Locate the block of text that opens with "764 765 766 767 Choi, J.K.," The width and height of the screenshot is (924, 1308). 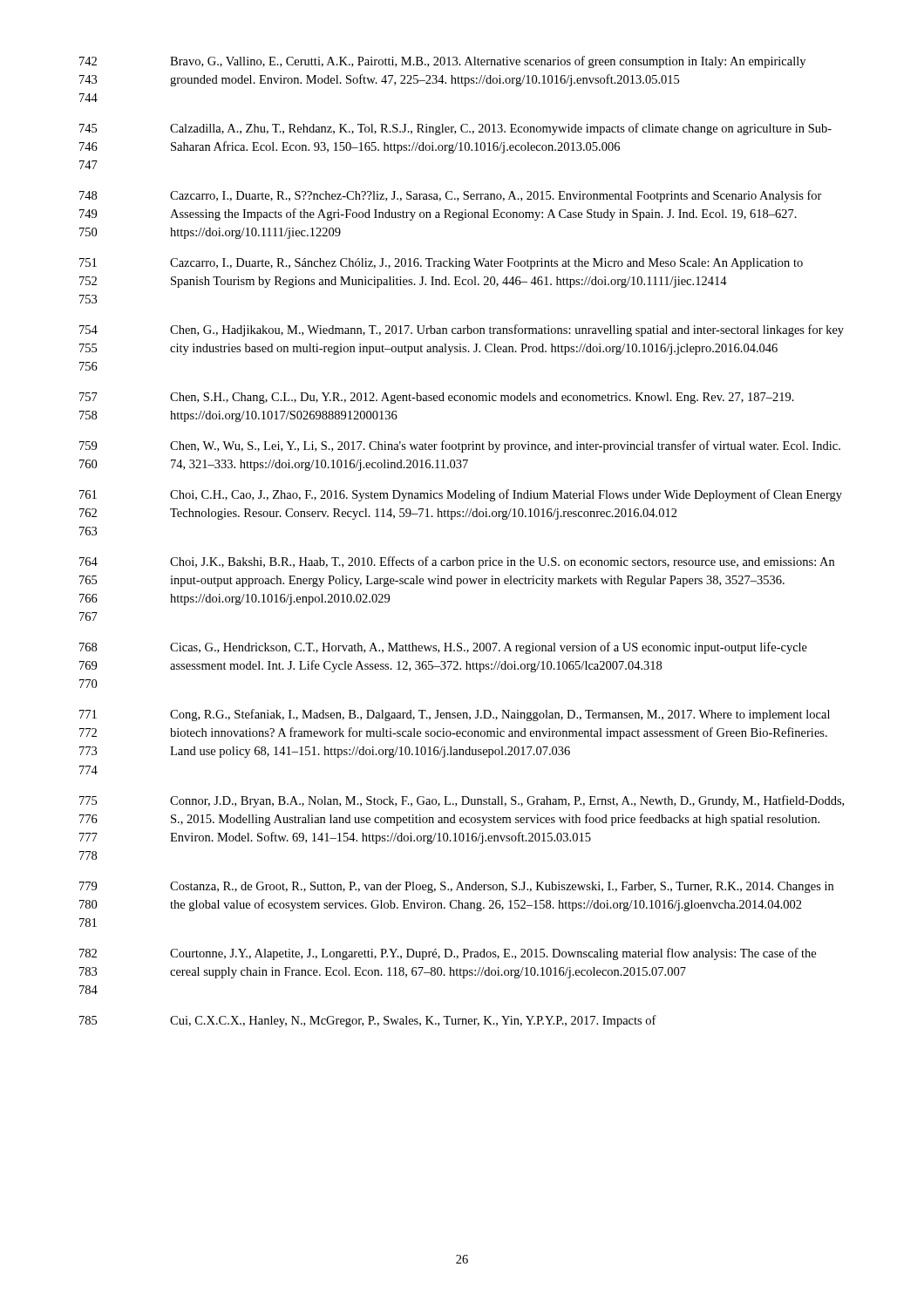462,590
